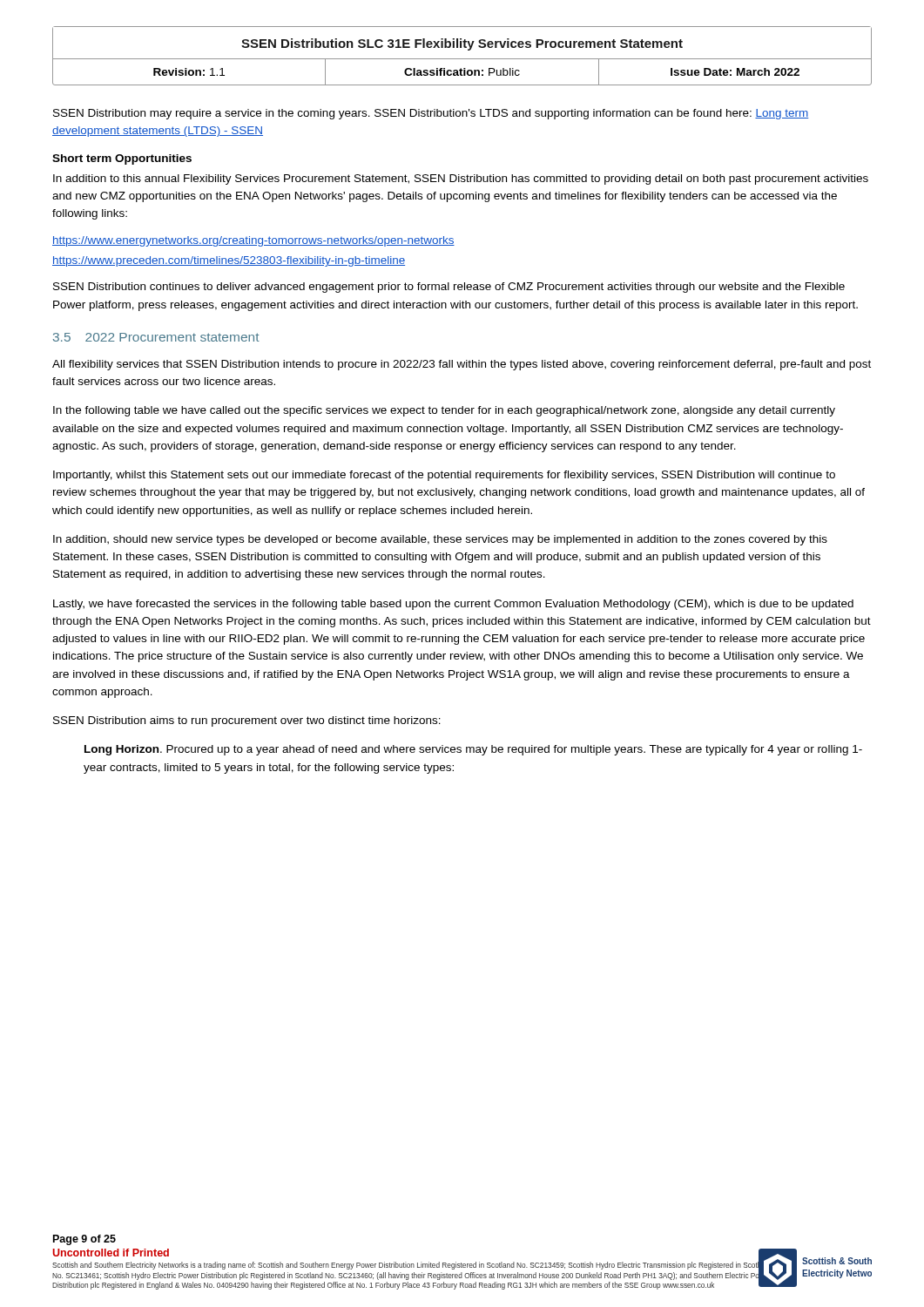Click the passage that begins "SSEN Distribution may require"
924x1307 pixels.
pyautogui.click(x=430, y=122)
